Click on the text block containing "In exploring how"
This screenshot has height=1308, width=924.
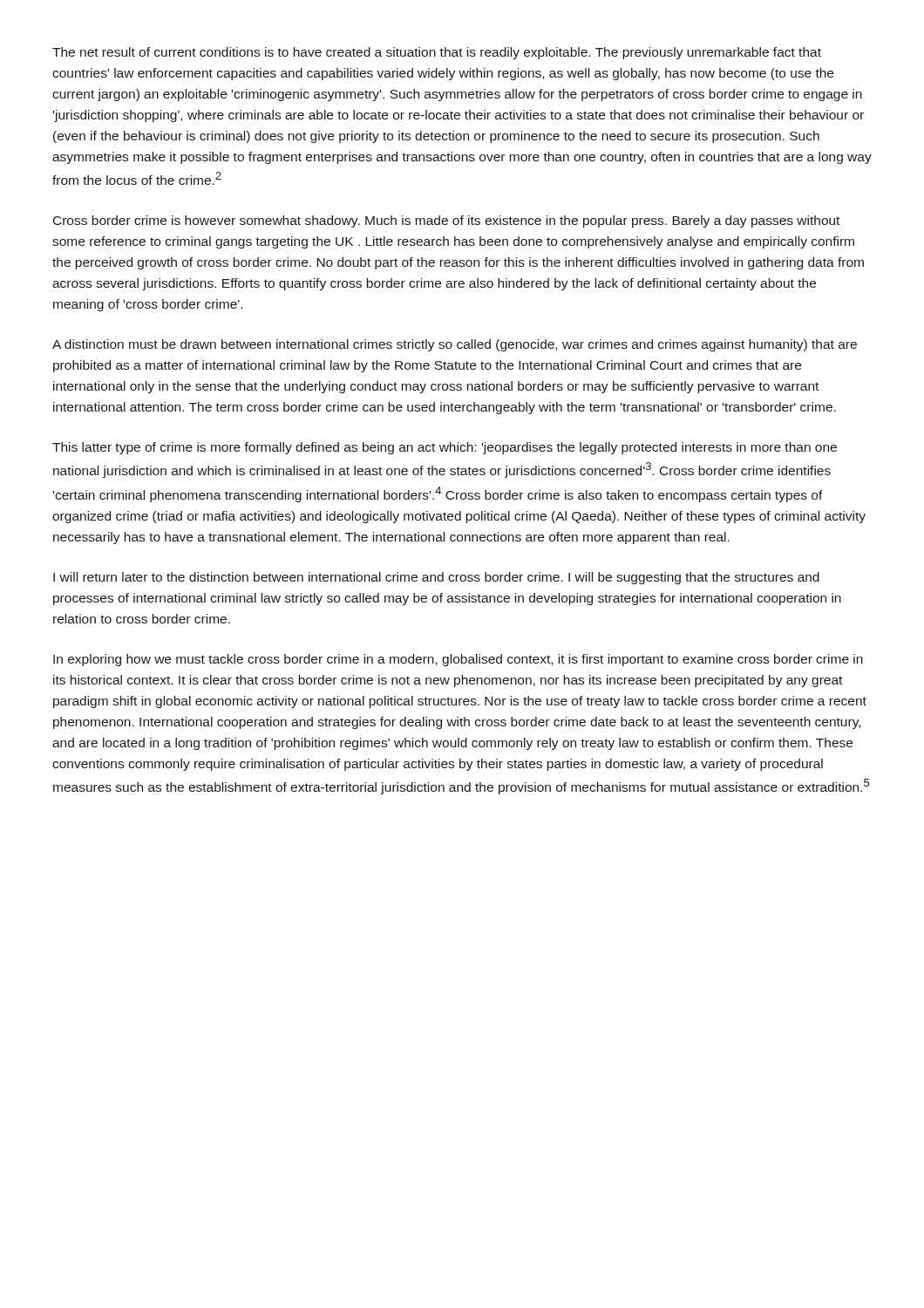coord(461,723)
